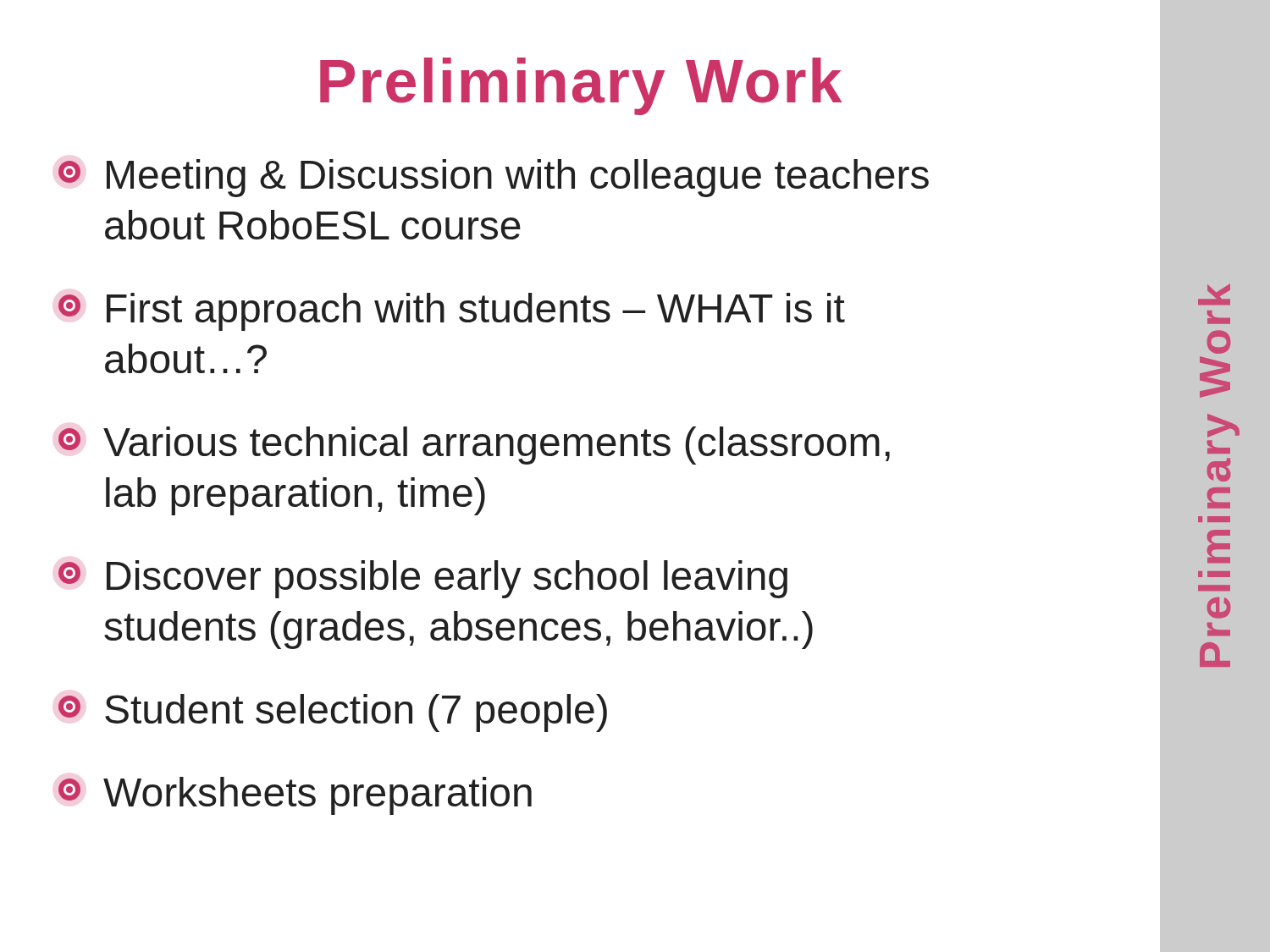Click on the list item that reads "Discover possible early school leavingstudents"

[433, 602]
